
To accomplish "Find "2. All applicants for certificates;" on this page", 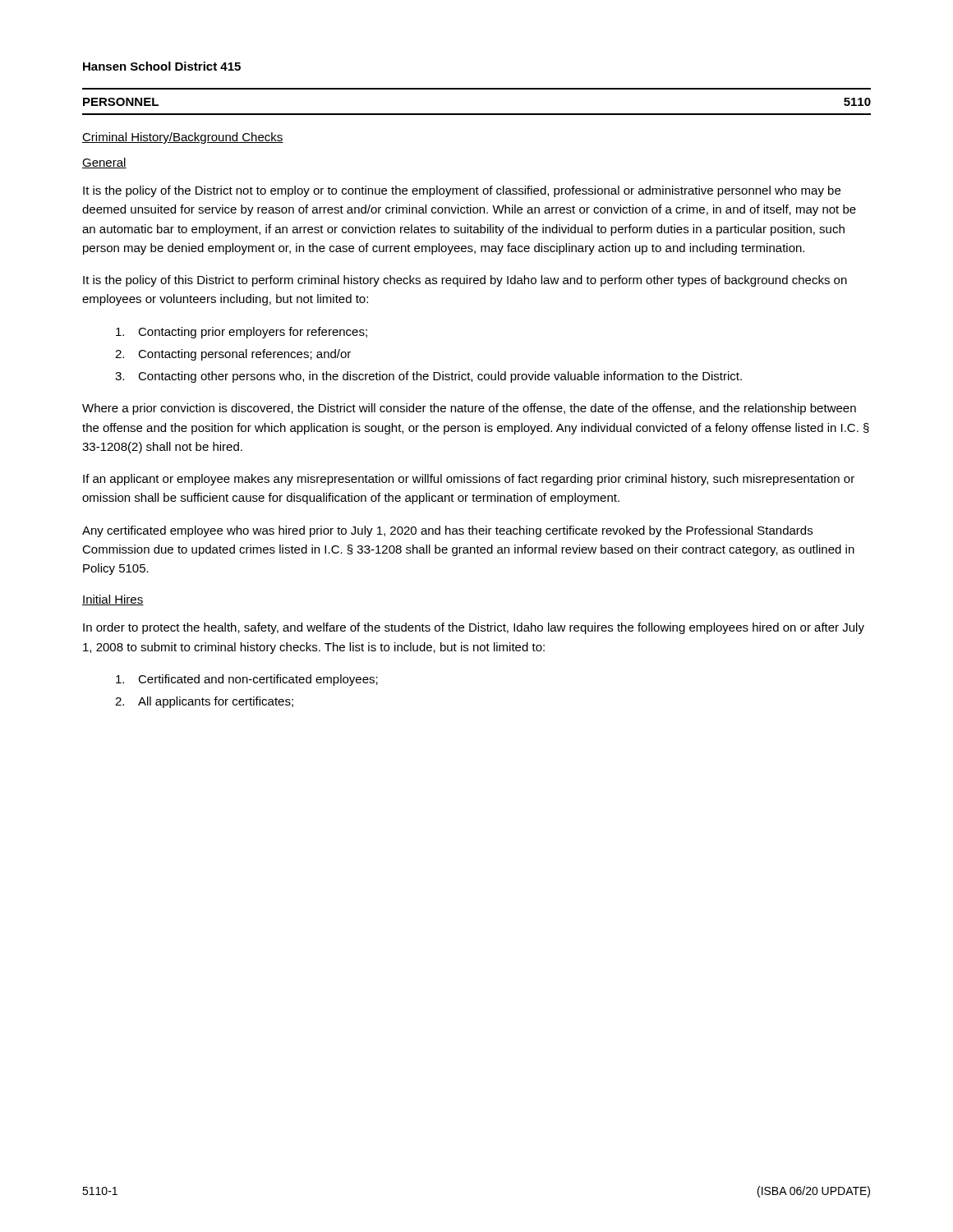I will (204, 702).
